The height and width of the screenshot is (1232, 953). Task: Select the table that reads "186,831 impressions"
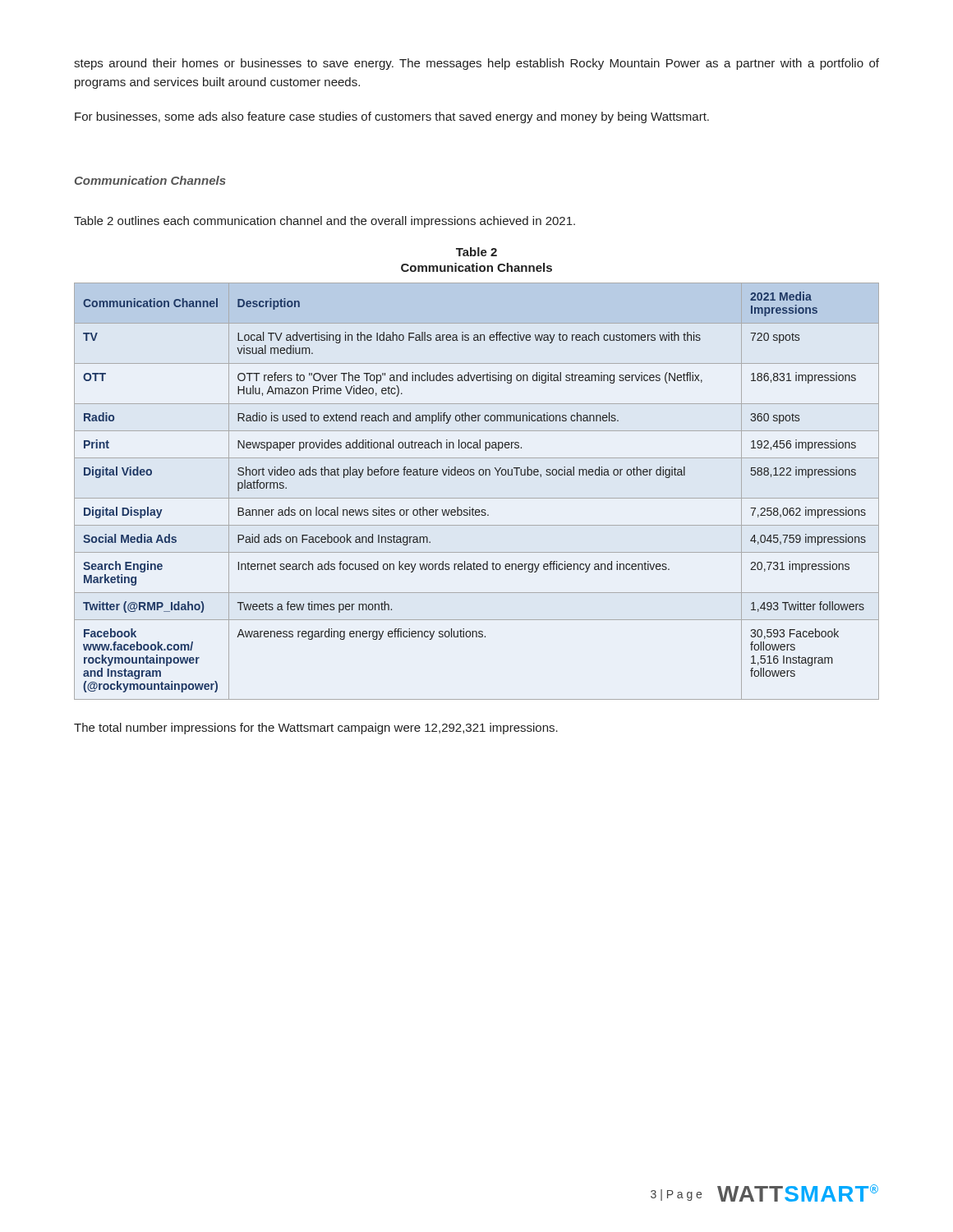pos(476,491)
